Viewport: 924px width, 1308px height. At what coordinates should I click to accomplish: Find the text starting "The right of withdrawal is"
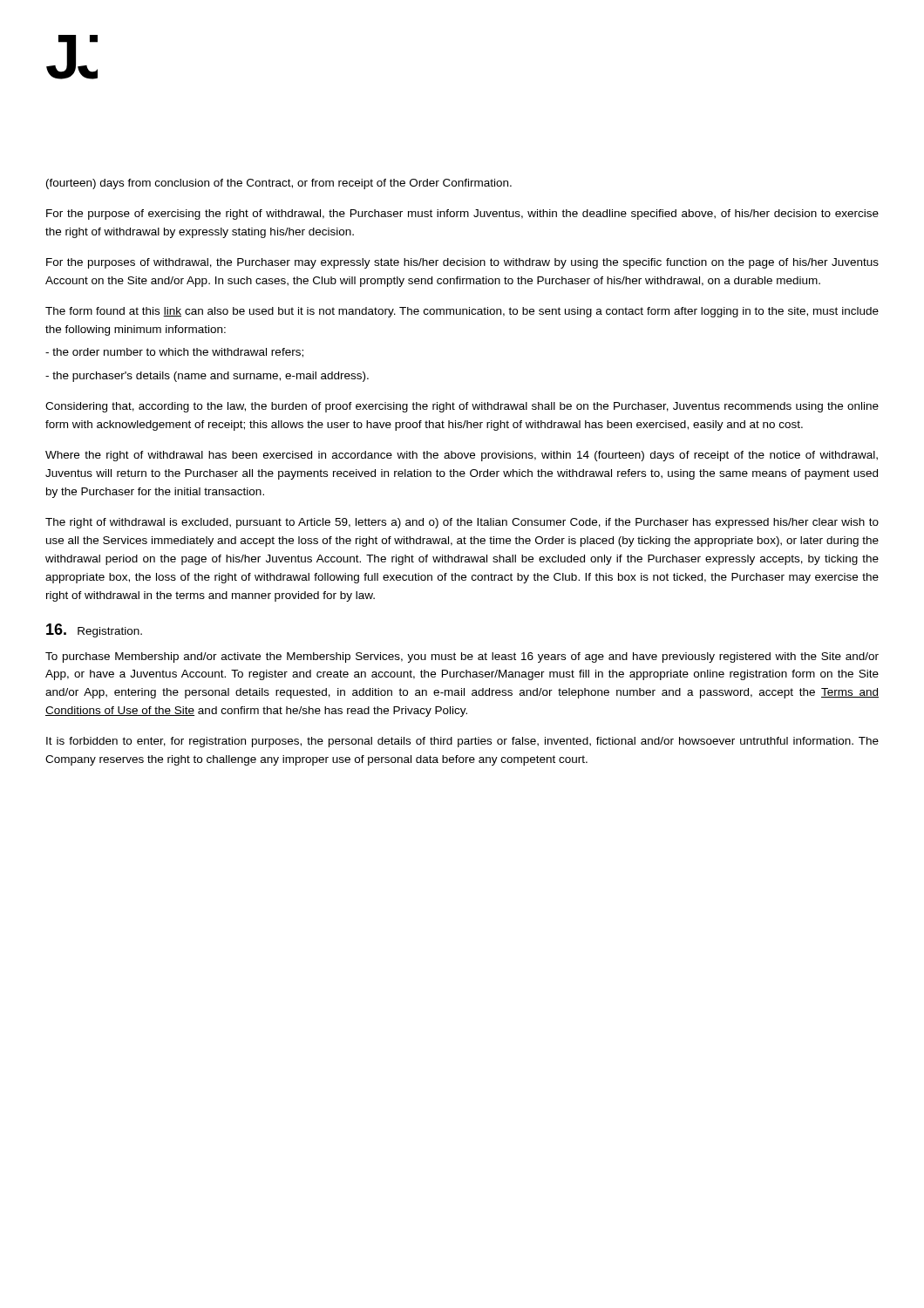(462, 558)
